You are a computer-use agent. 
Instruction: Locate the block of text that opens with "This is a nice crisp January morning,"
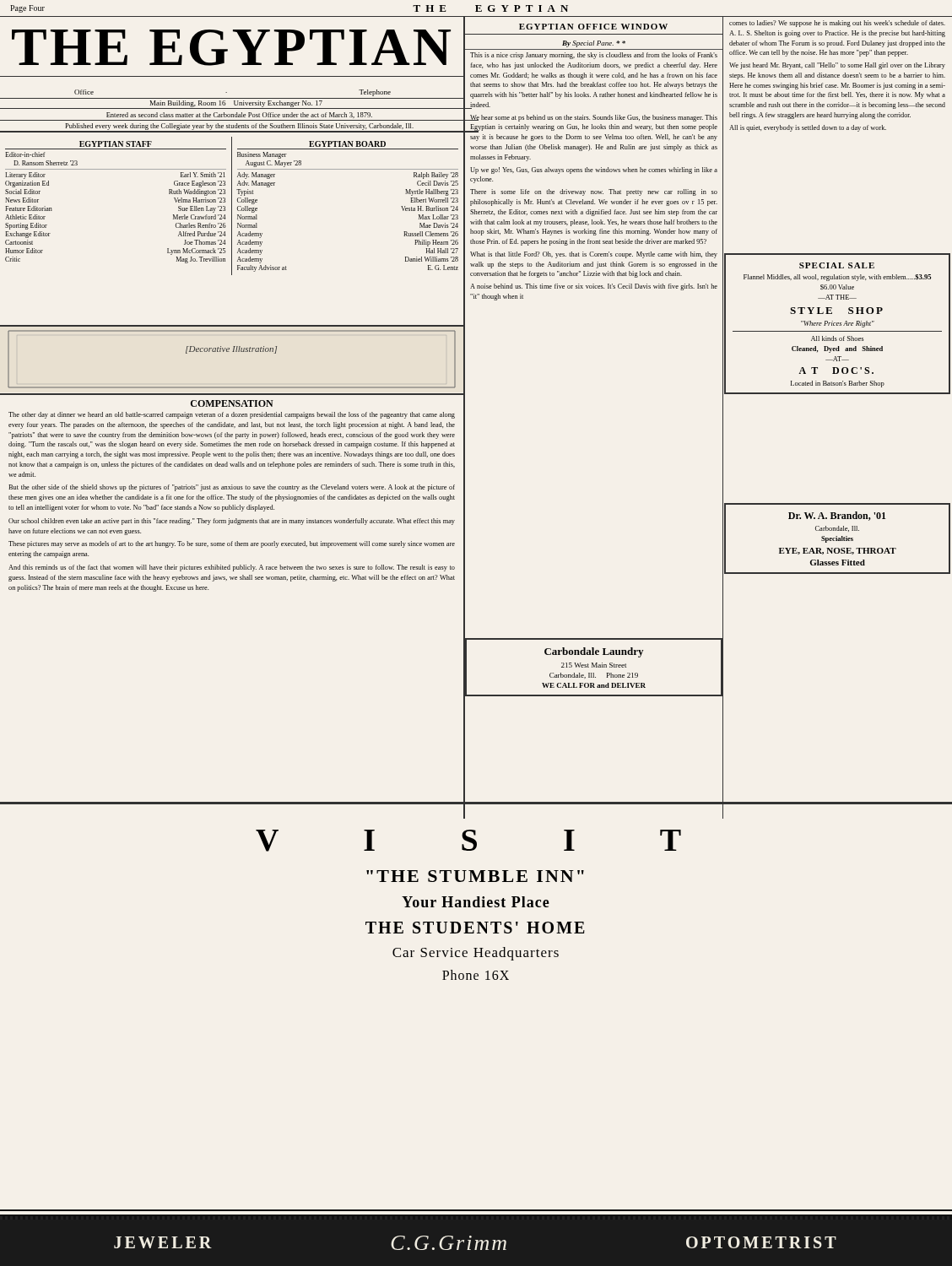[x=594, y=176]
